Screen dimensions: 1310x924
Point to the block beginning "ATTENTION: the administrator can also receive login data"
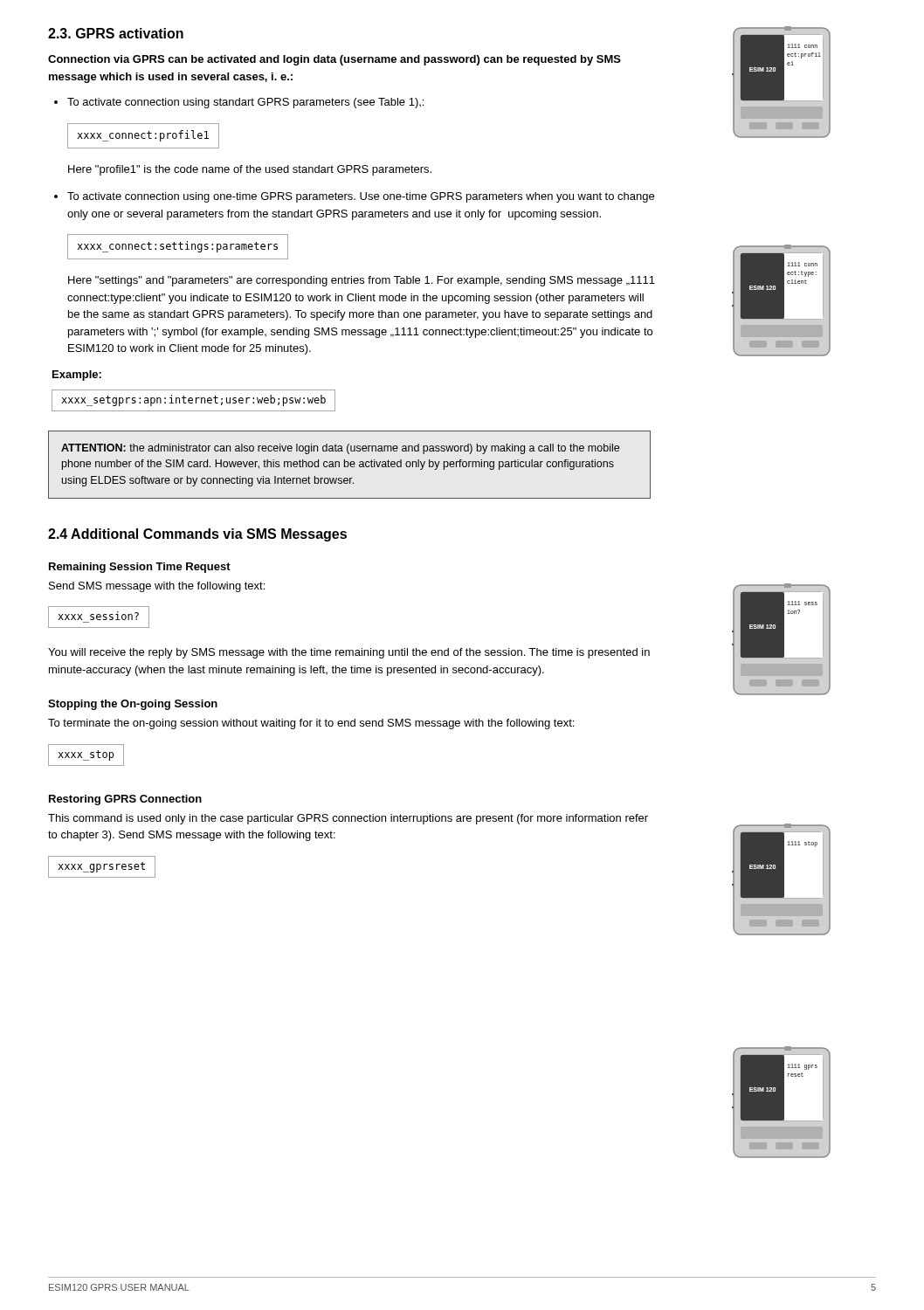pyautogui.click(x=340, y=464)
